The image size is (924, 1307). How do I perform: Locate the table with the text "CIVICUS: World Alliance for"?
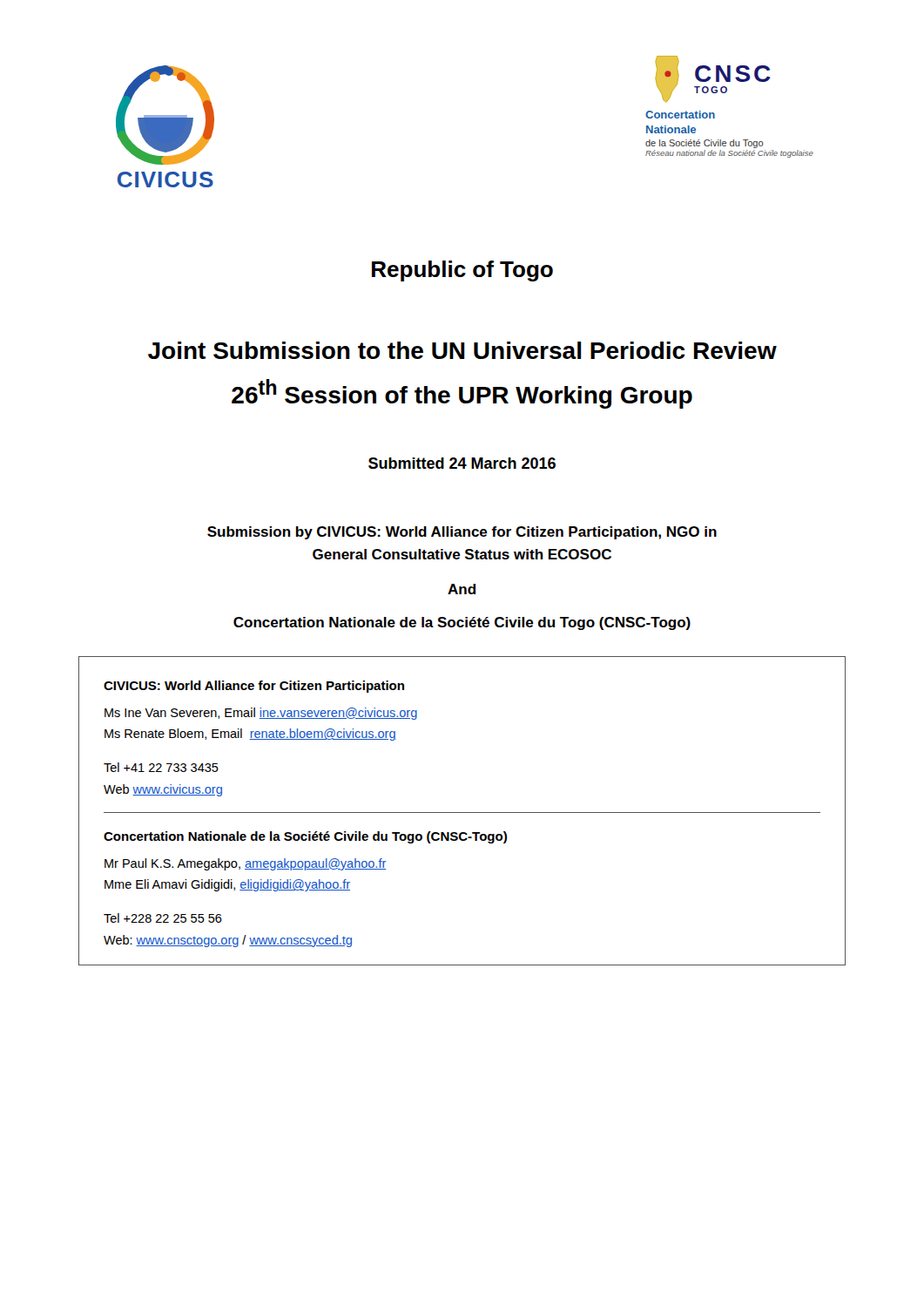(x=462, y=811)
